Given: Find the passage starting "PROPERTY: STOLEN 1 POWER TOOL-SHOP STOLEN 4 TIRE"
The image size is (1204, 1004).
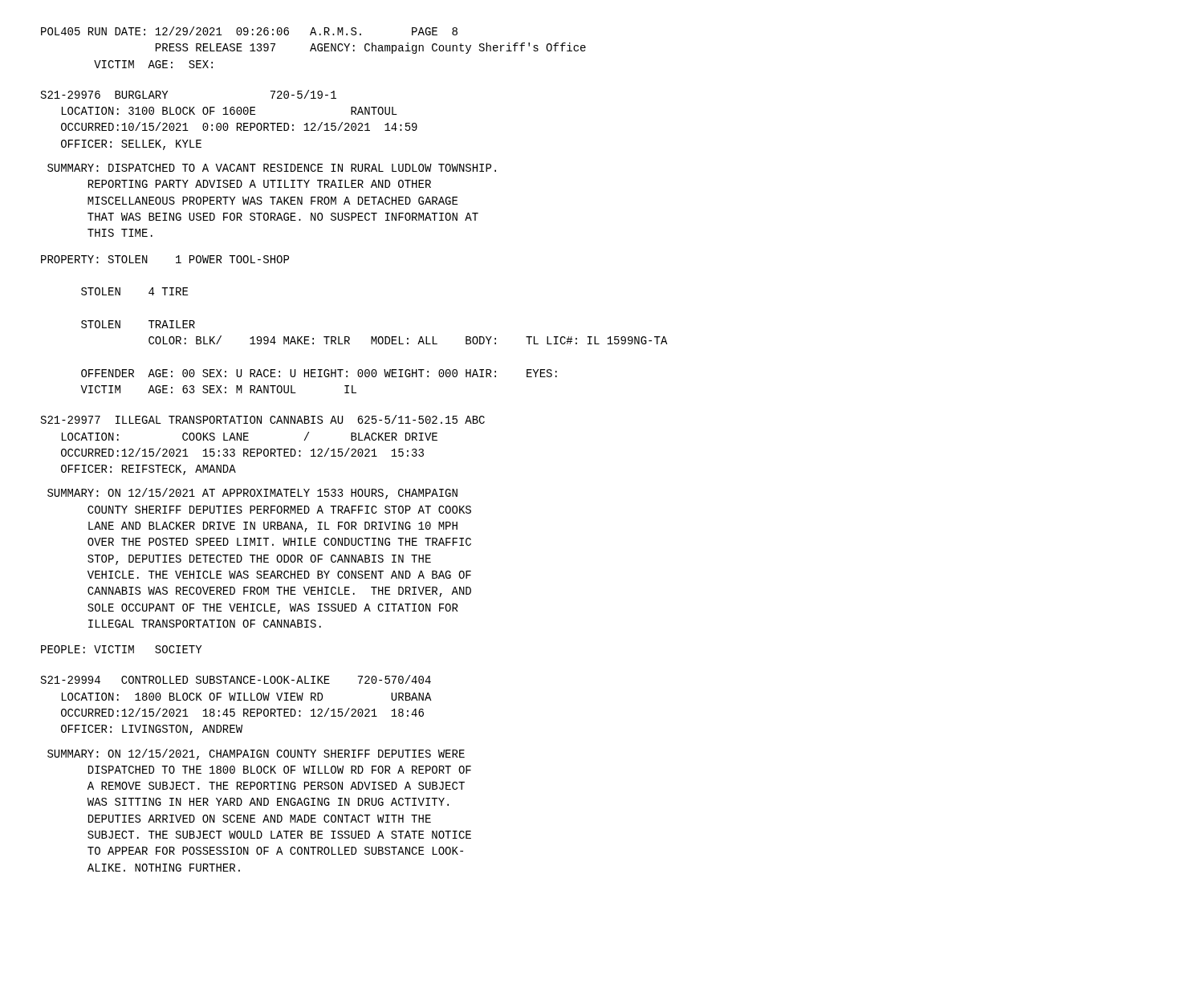Looking at the screenshot, I should tap(70, 259).
